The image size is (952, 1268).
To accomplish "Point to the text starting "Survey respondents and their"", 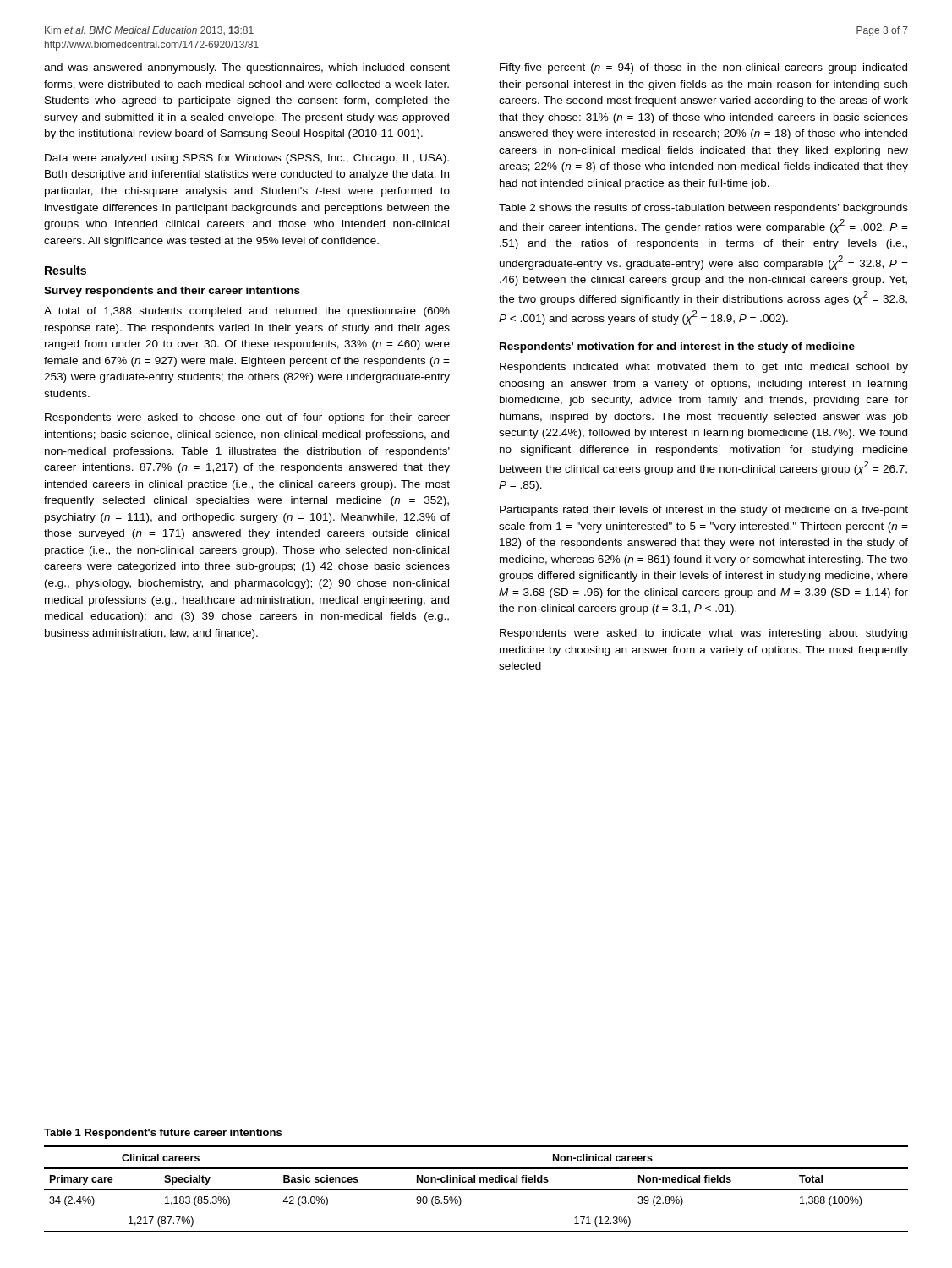I will click(x=172, y=291).
